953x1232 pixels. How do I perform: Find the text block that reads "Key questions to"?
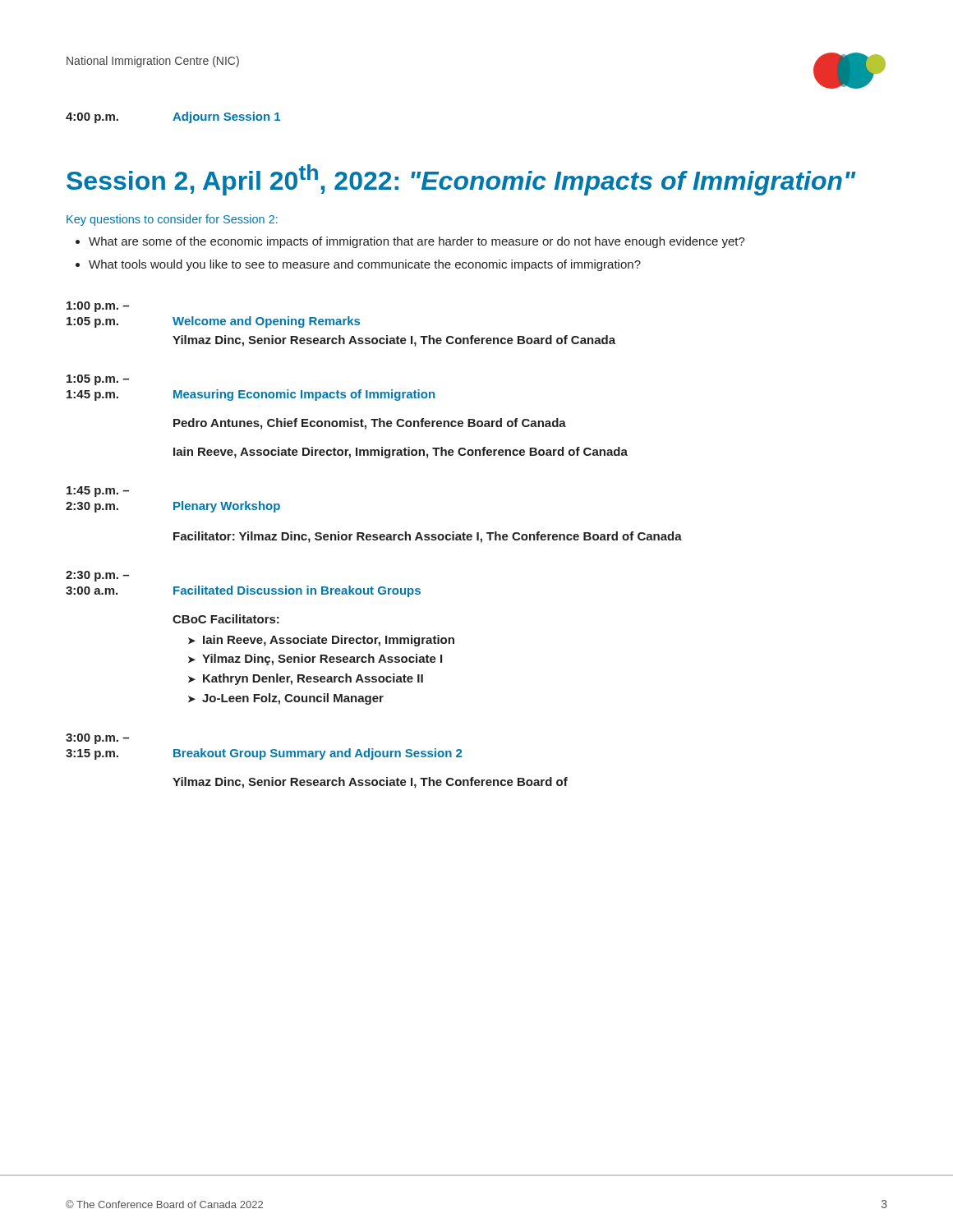[172, 219]
